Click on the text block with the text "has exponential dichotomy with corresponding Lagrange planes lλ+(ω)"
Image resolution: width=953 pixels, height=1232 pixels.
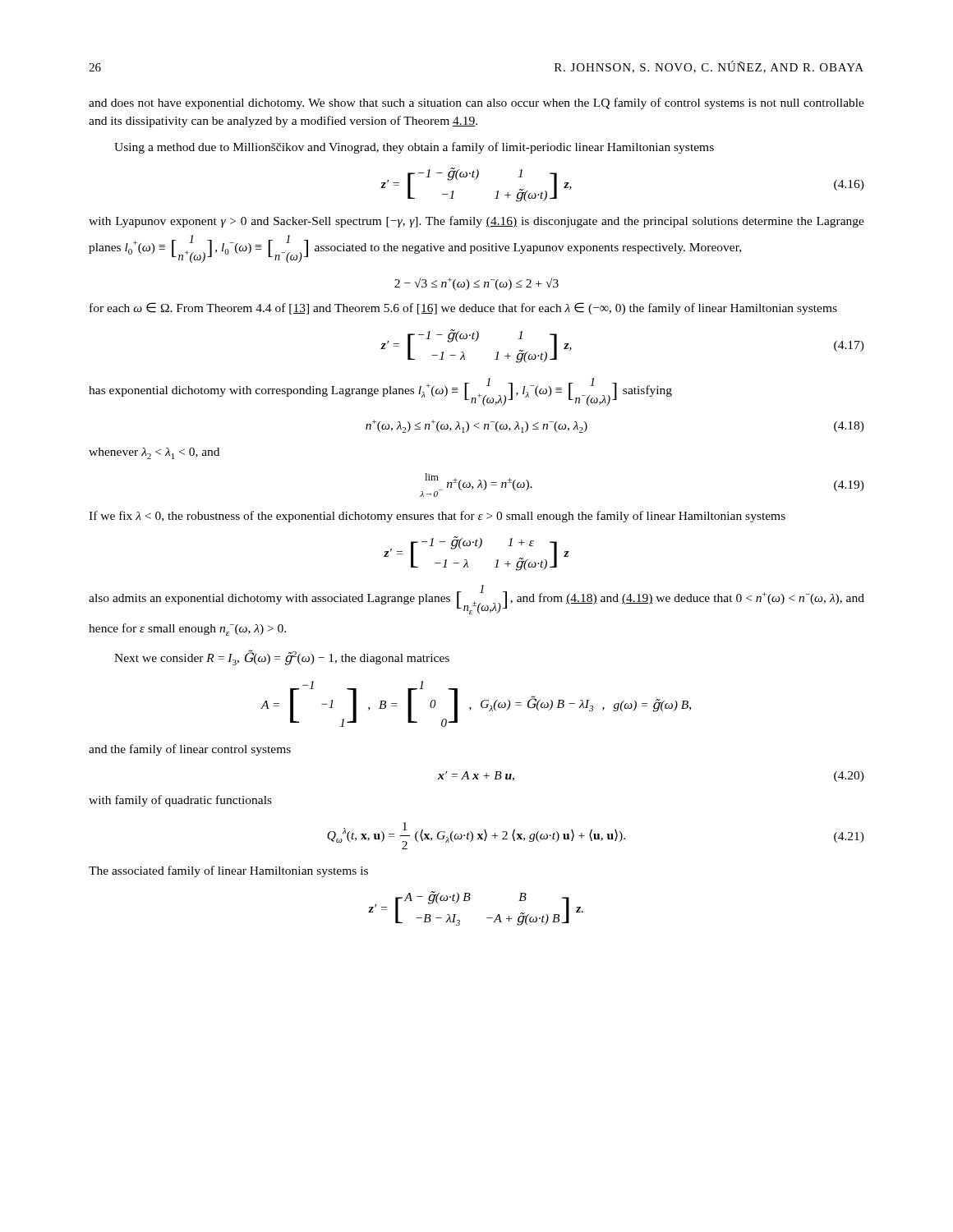tap(476, 391)
